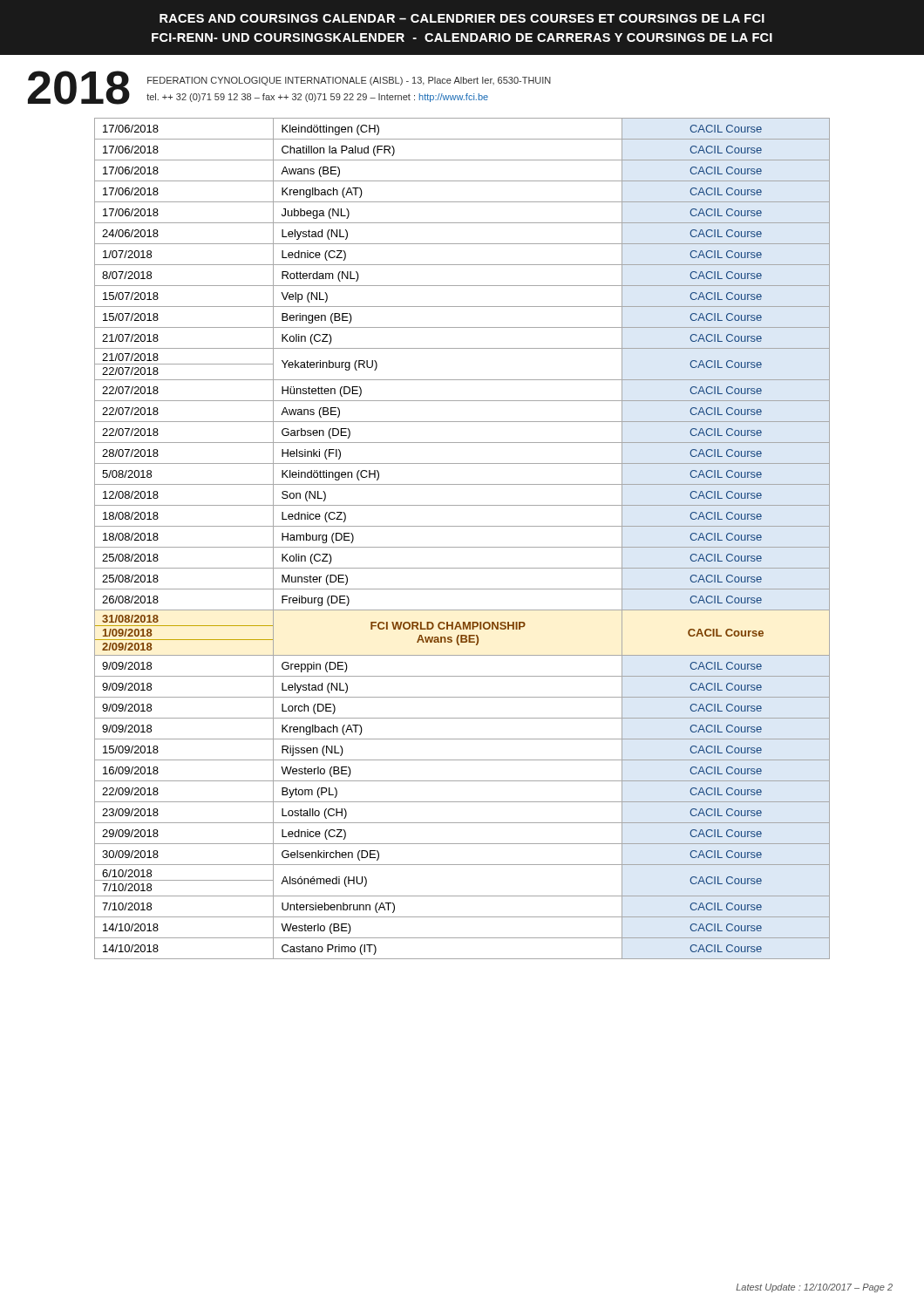
Task: Click on the table containing "Rotterdam (NL)"
Action: [462, 538]
